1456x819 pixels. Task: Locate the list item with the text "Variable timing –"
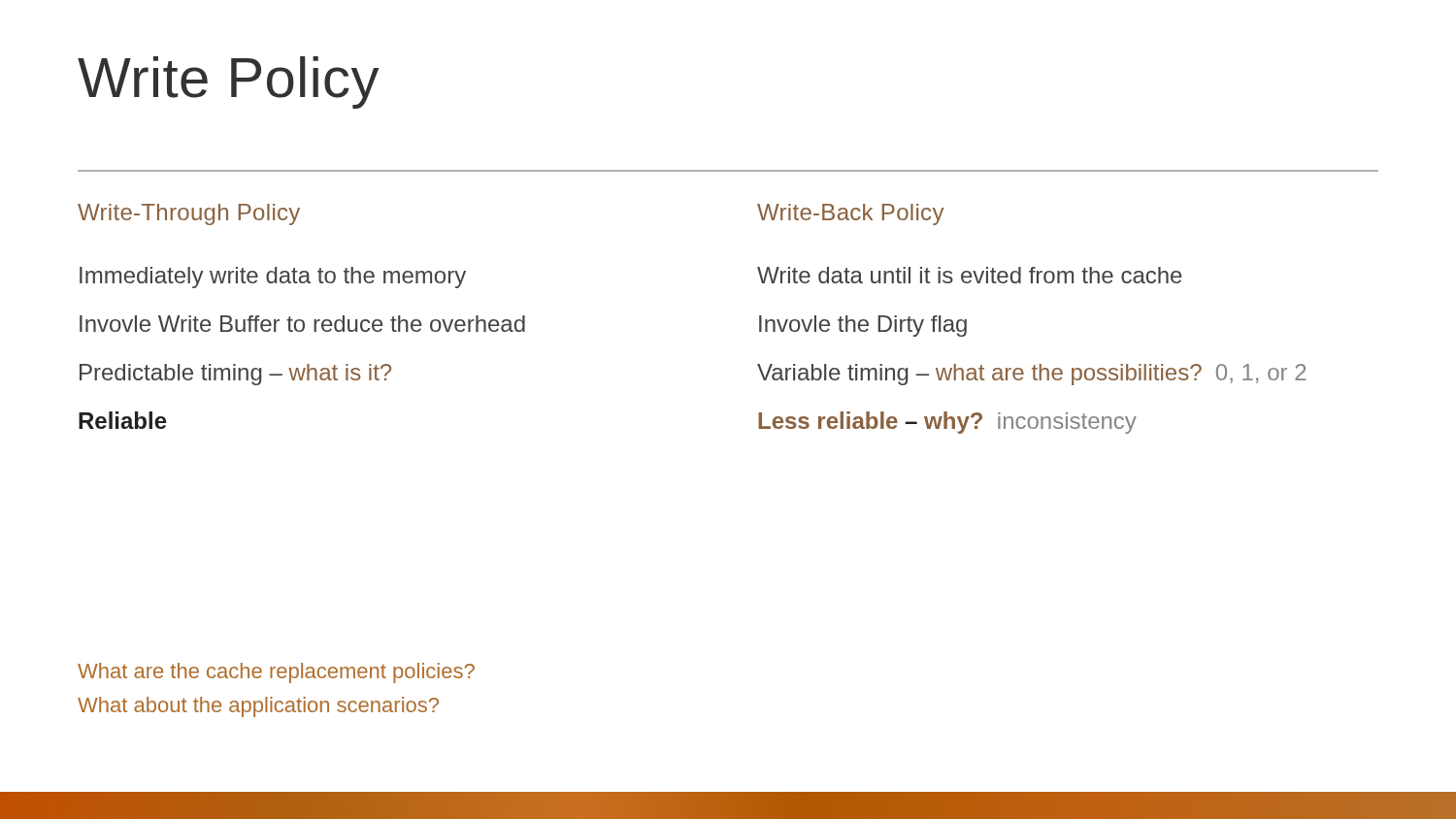[x=1032, y=372]
